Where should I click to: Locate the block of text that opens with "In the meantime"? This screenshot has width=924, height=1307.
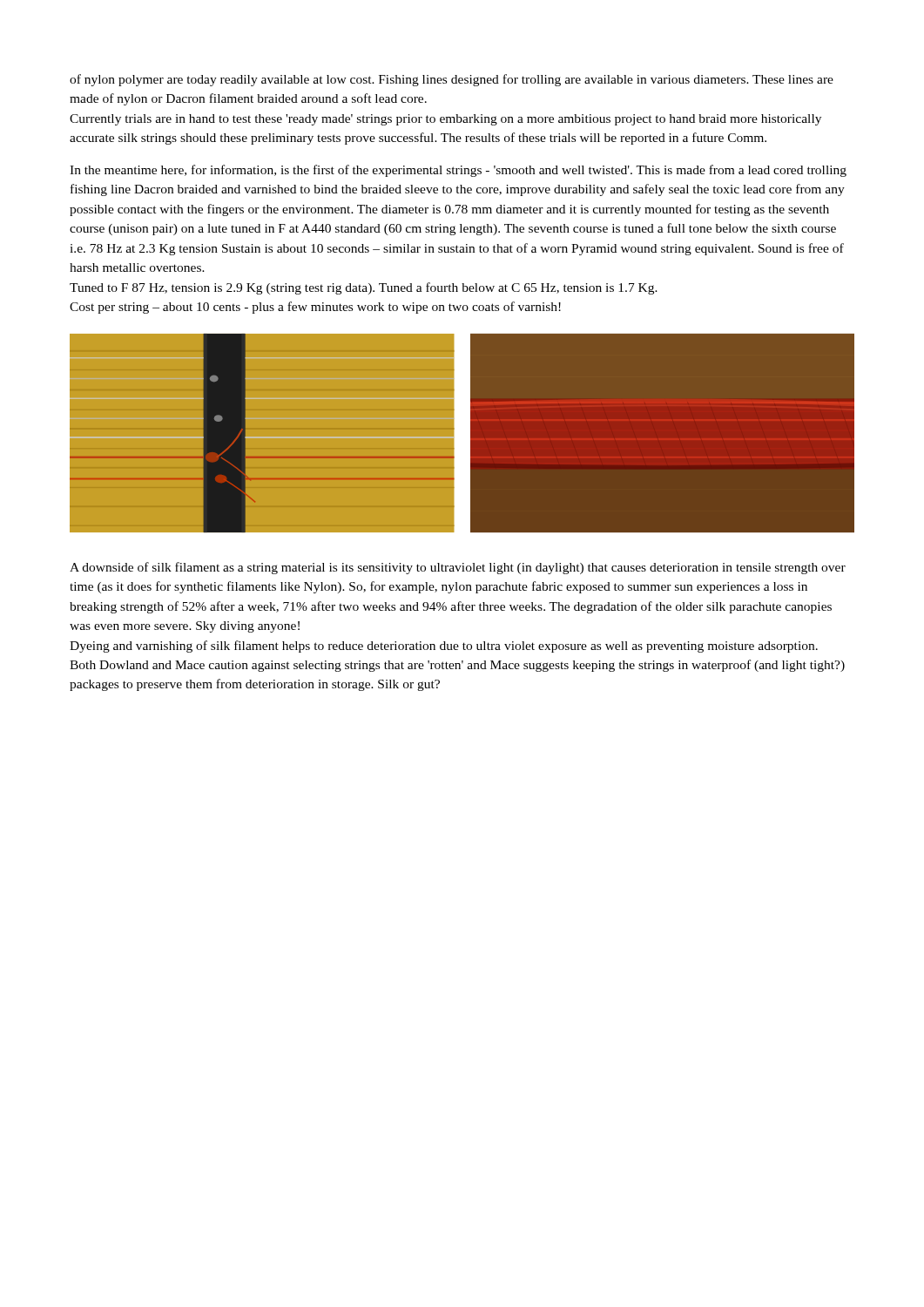(462, 239)
